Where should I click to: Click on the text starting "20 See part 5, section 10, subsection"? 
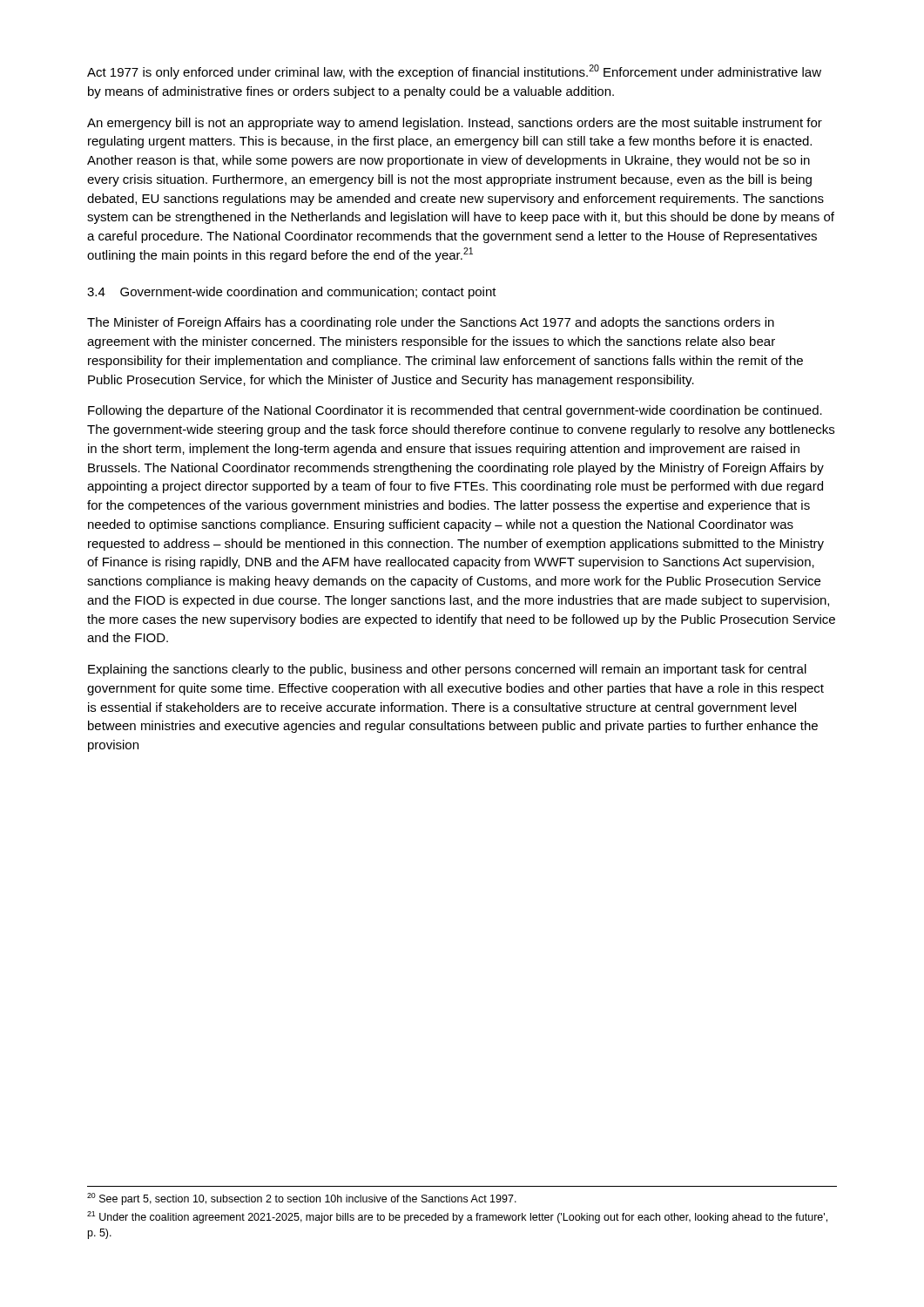(302, 1198)
